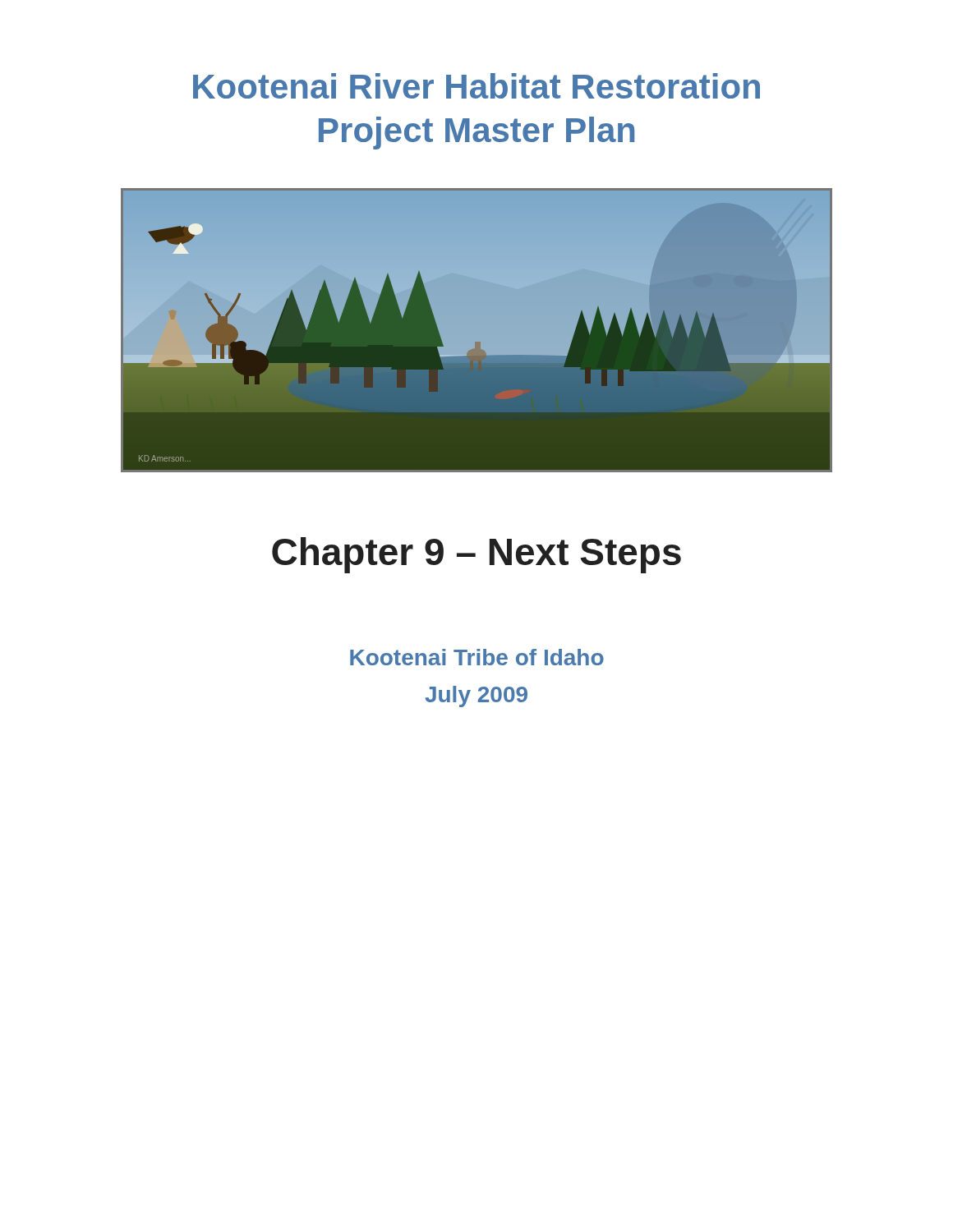Find the section header that says "Chapter 9 –"
Screen dimensions: 1232x953
click(476, 552)
